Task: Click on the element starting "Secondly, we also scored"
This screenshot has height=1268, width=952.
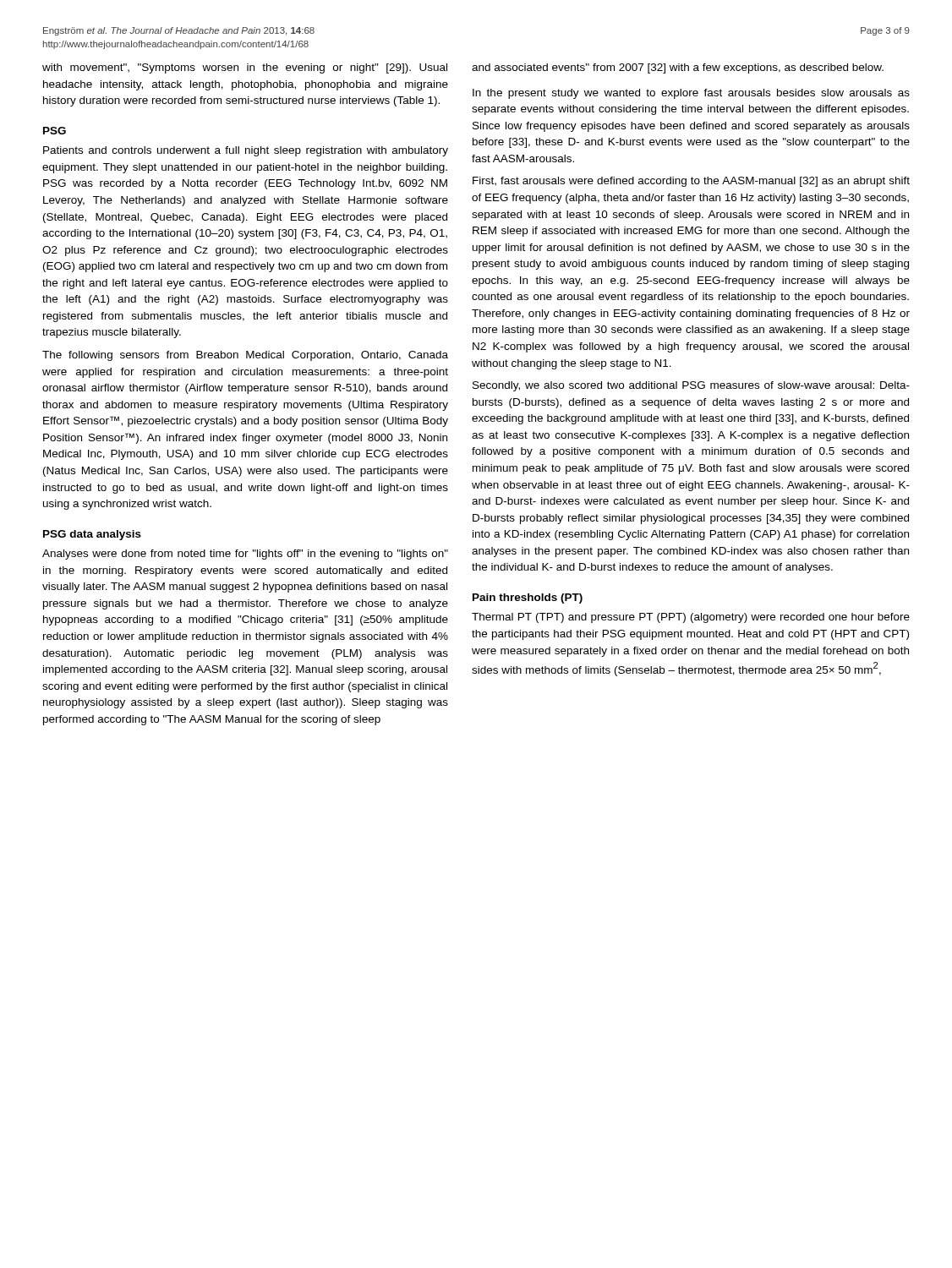Action: tap(691, 476)
